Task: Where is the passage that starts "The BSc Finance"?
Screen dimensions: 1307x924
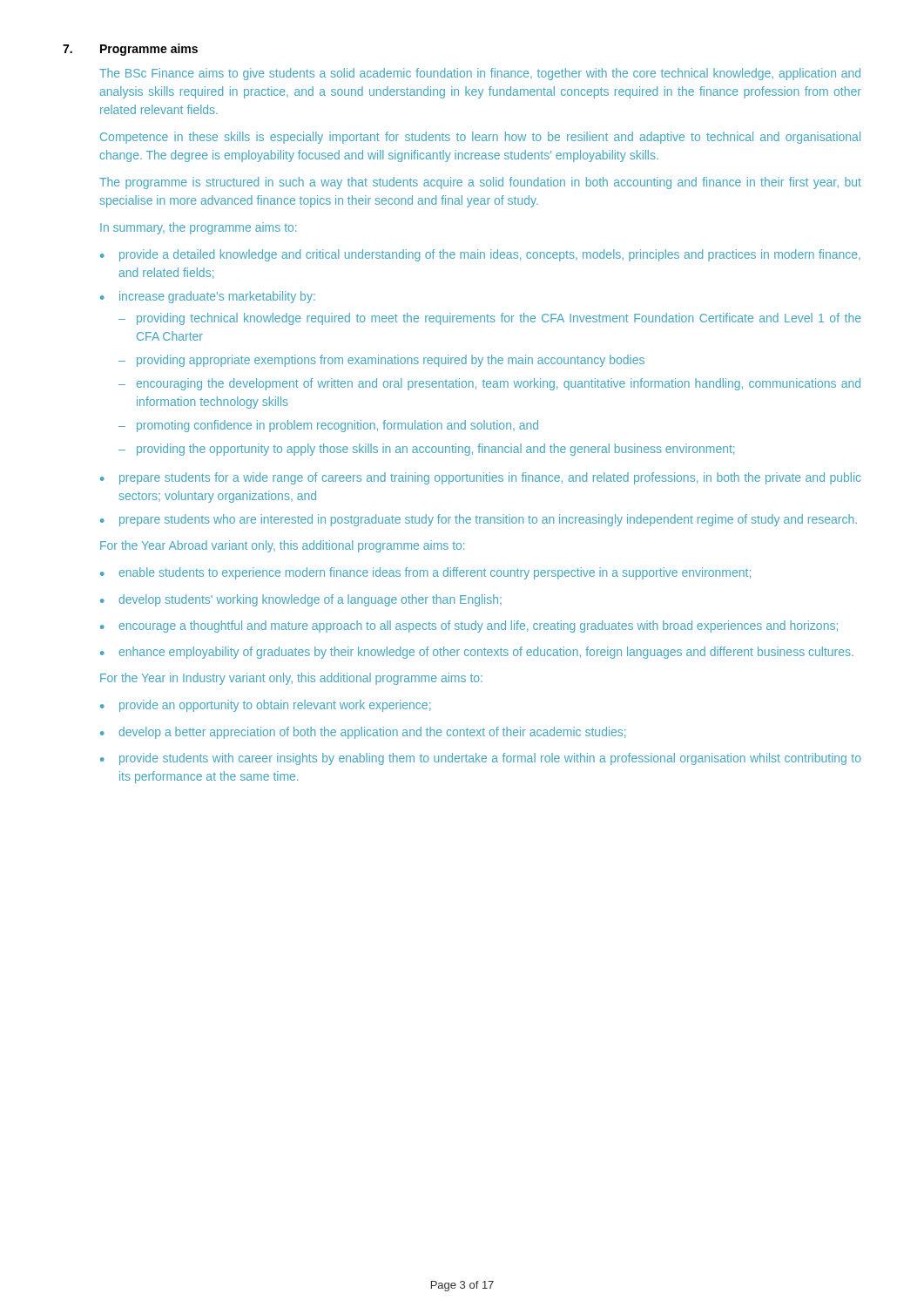Action: 480,91
